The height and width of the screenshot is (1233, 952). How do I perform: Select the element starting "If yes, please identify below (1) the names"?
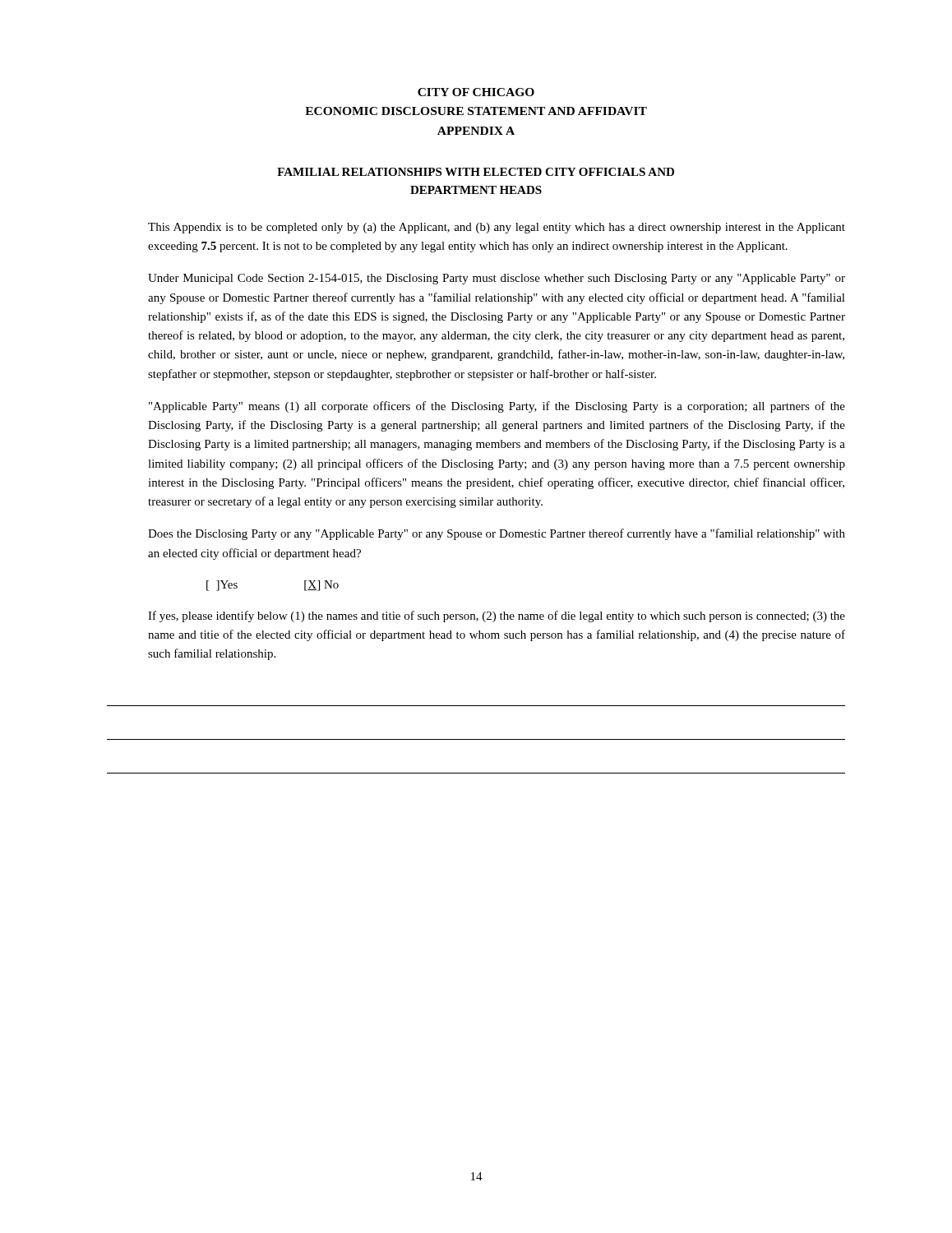coord(497,635)
